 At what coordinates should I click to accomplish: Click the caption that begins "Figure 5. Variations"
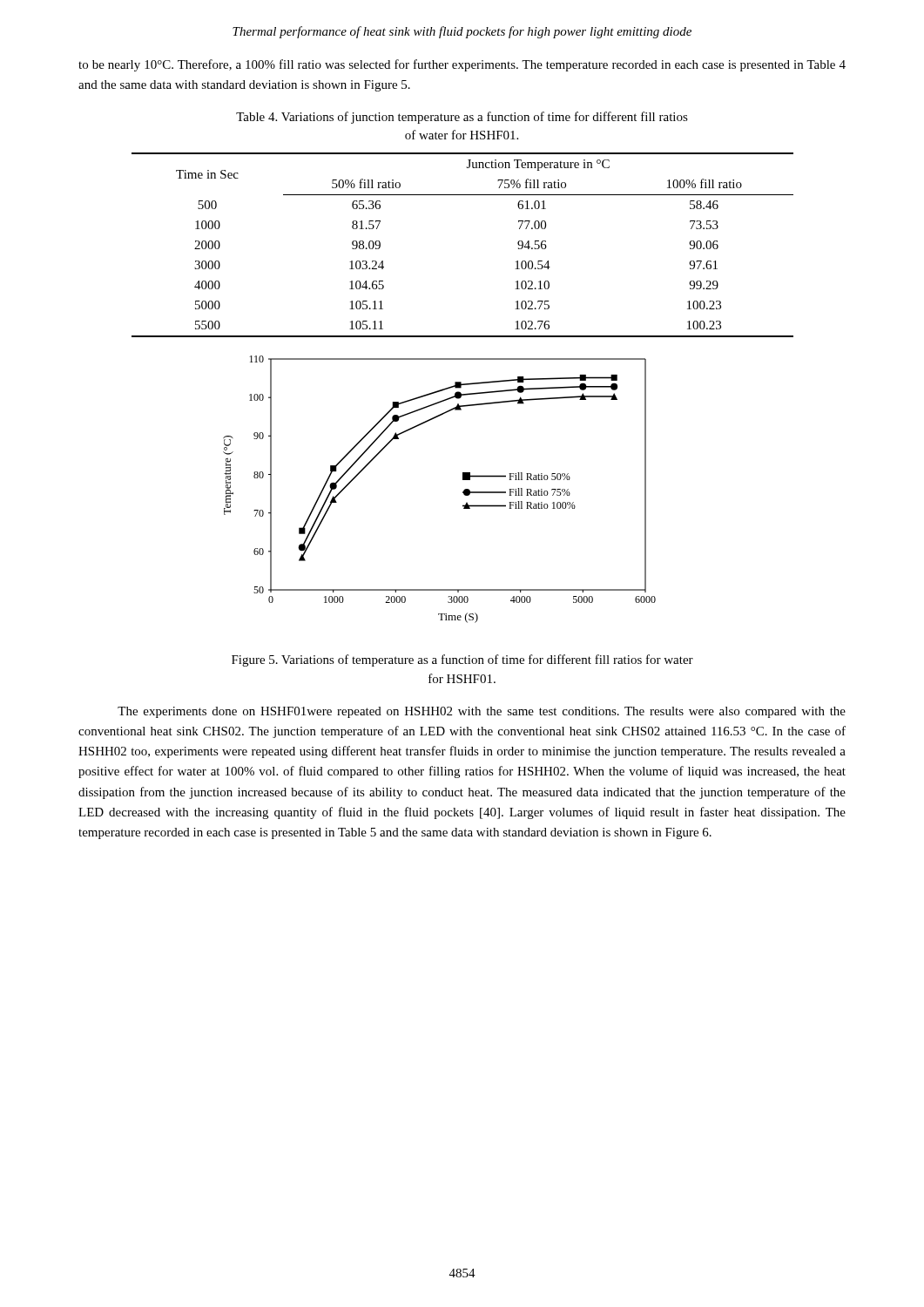tap(462, 669)
